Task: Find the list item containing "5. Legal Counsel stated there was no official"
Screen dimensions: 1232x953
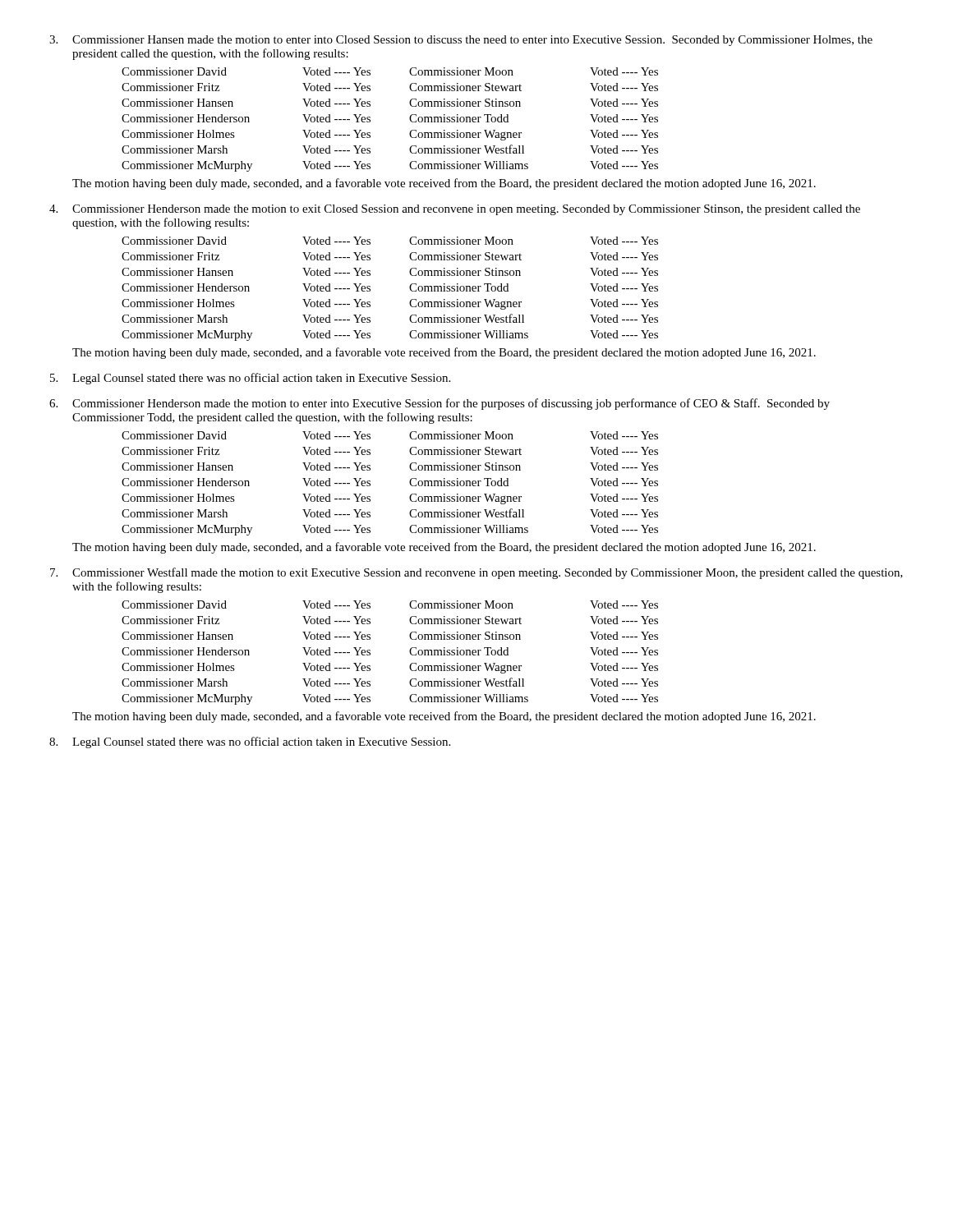Action: pyautogui.click(x=250, y=379)
